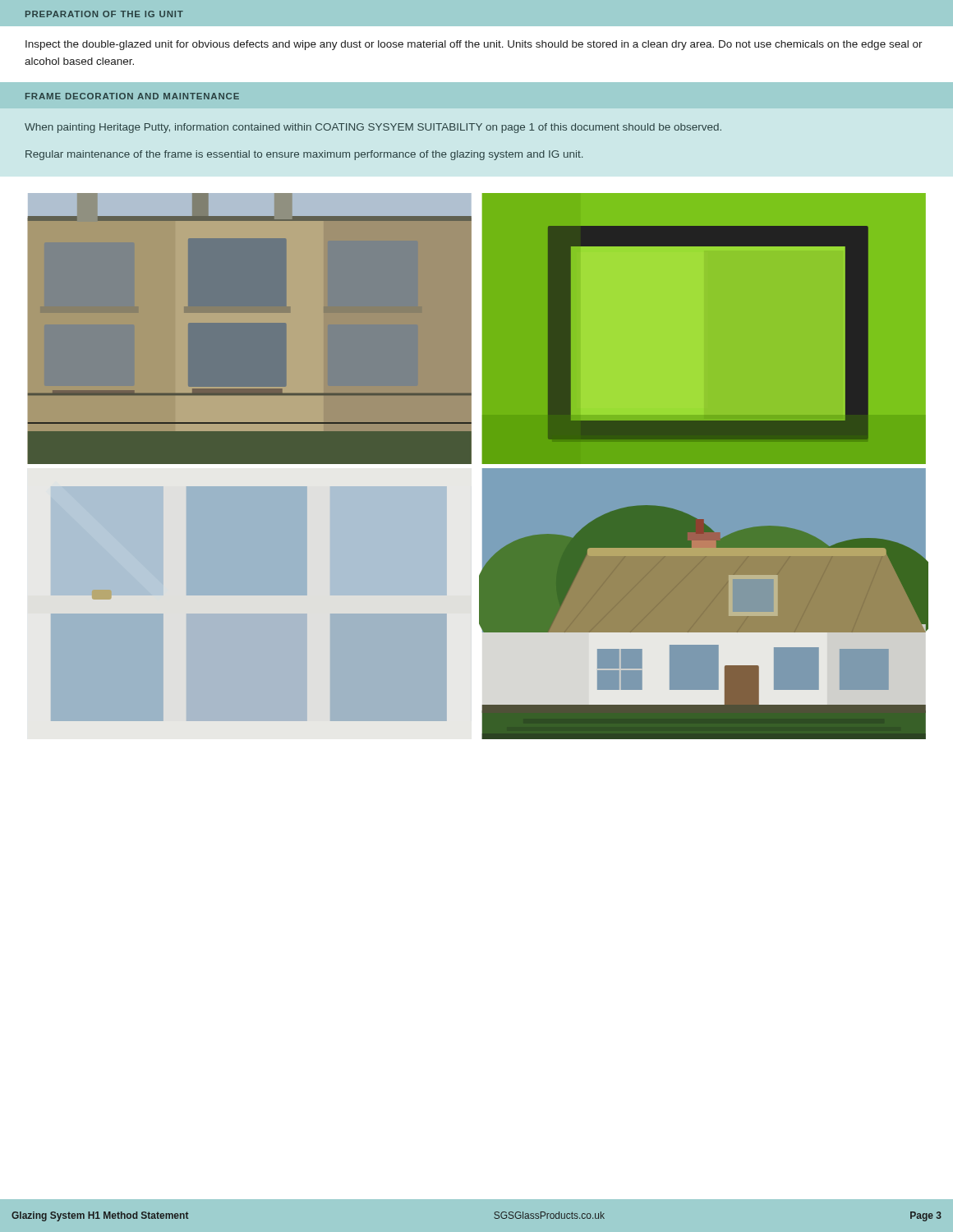Locate the passage starting "PREPARATION OF THE IG UNIT"
This screenshot has height=1232, width=953.
coord(104,14)
